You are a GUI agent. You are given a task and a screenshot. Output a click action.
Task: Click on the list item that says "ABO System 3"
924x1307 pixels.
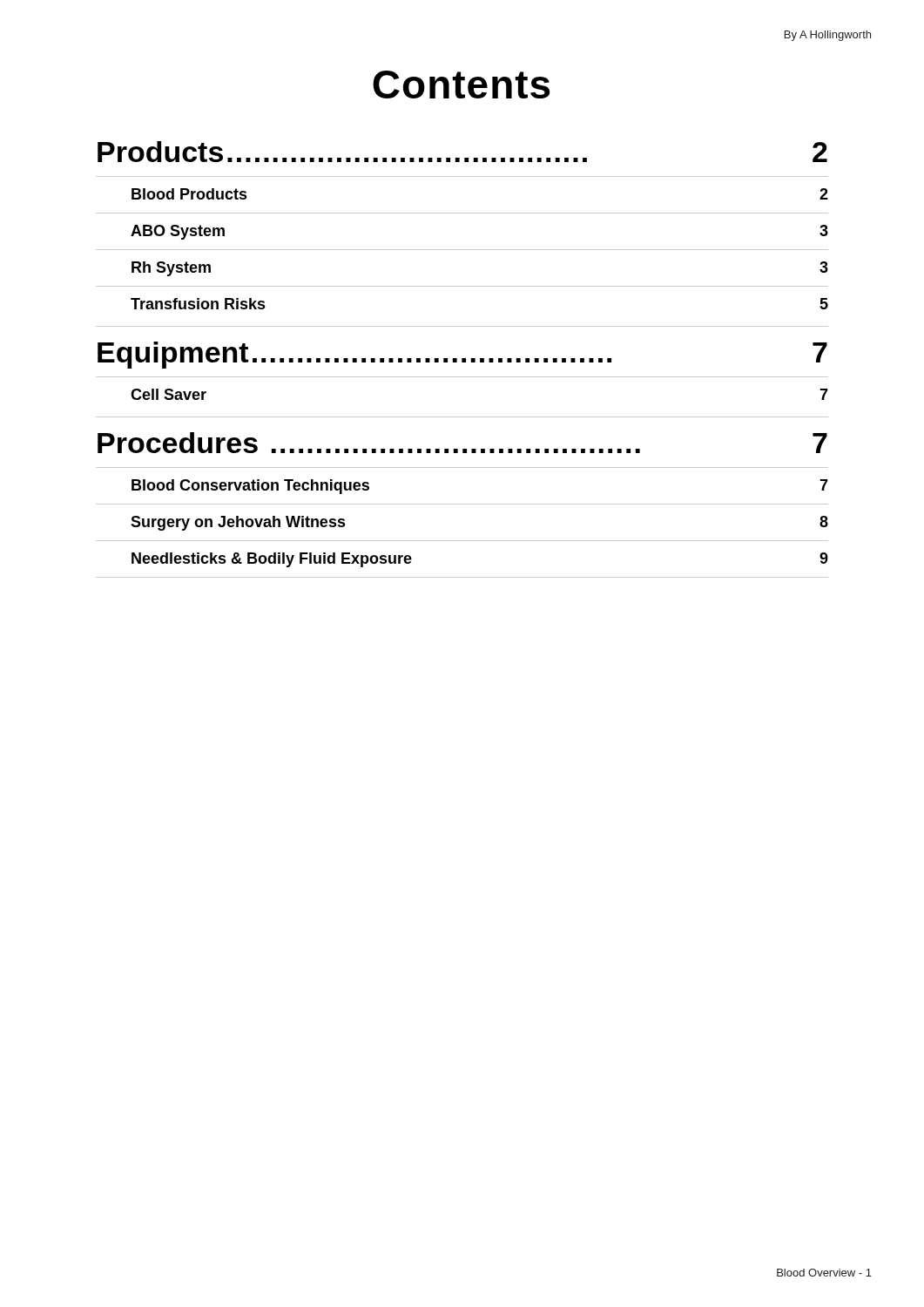click(179, 232)
